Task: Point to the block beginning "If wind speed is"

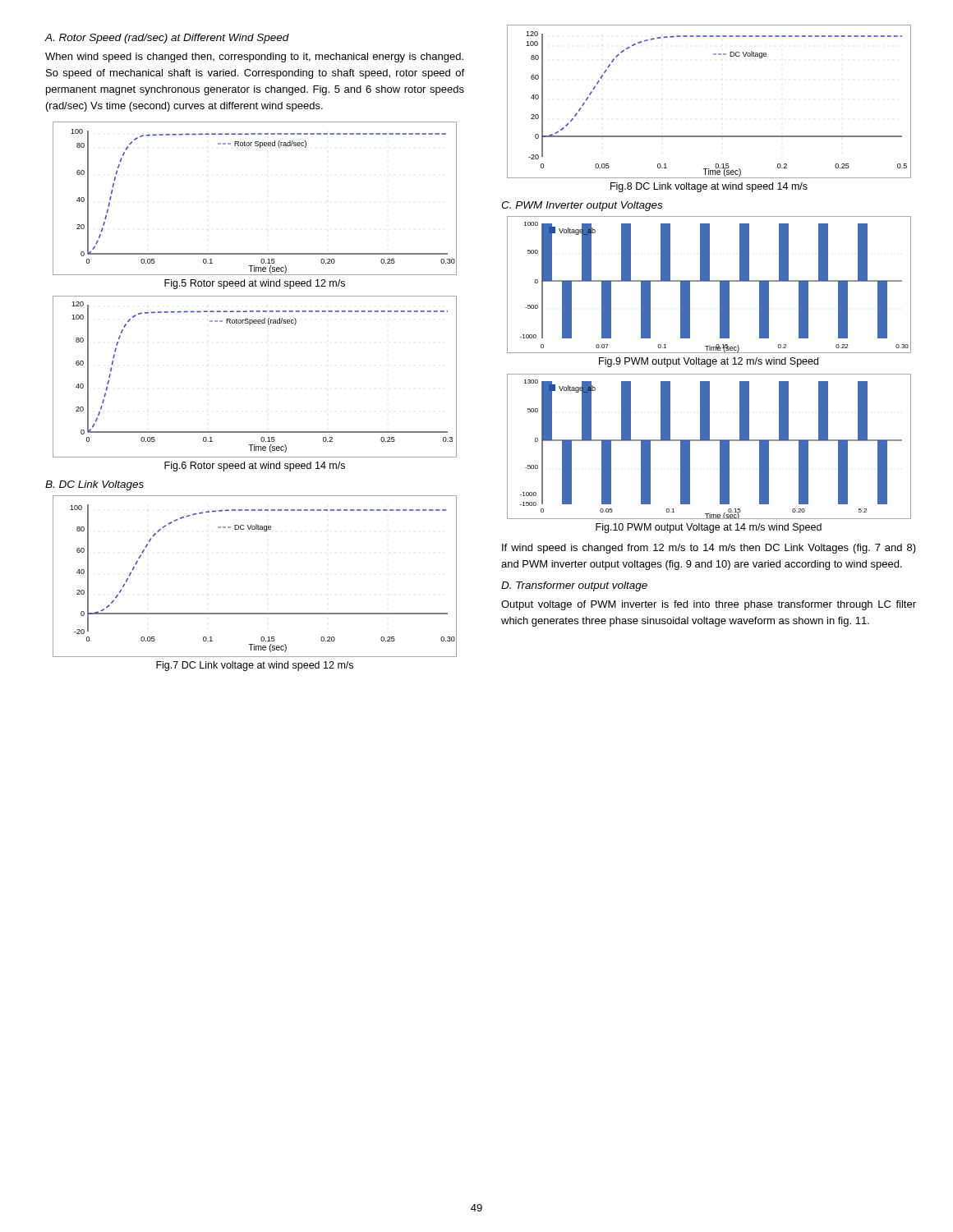Action: click(709, 556)
